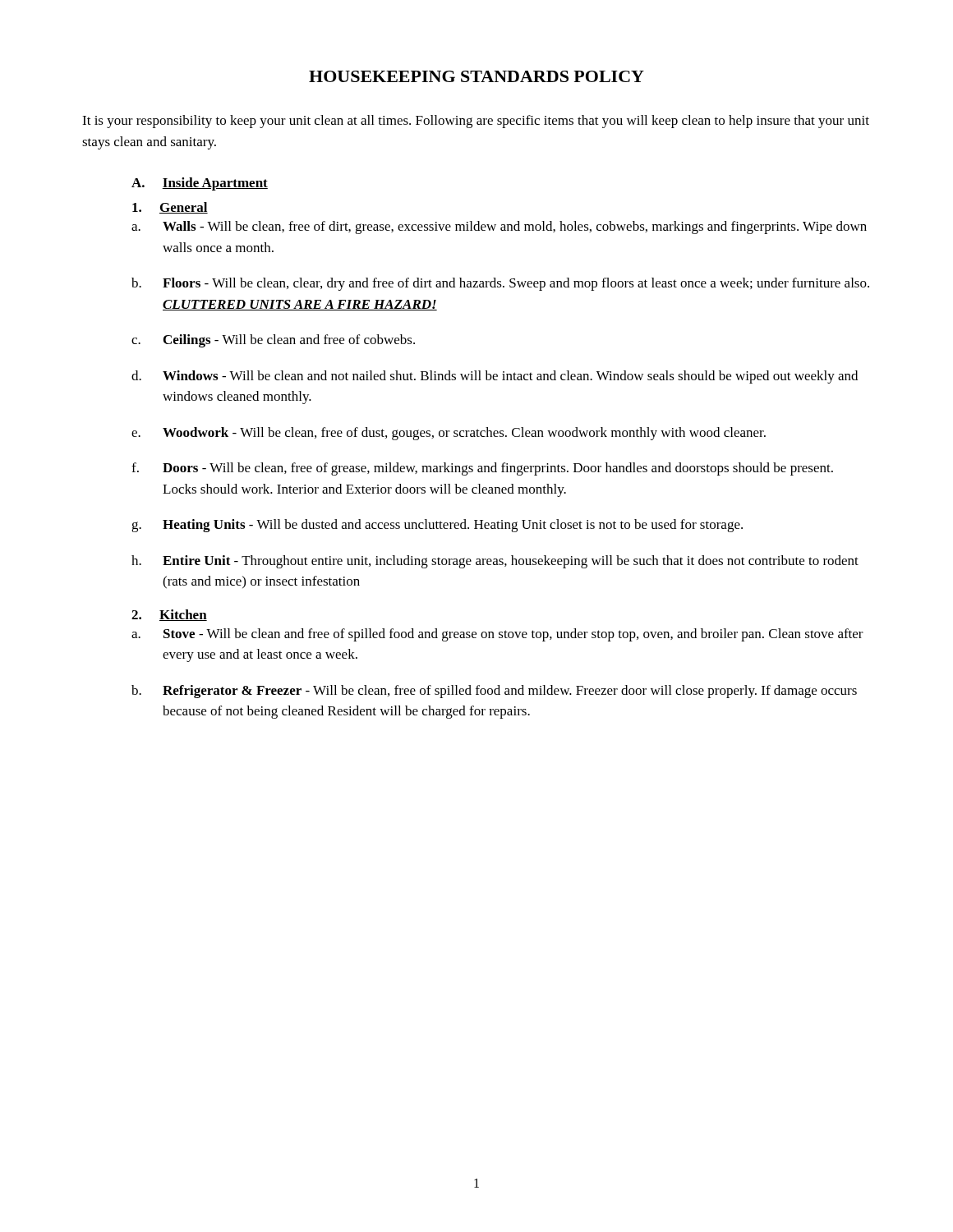The image size is (953, 1232).
Task: Find the list item that reads "e. Woodwork - Will be clean,"
Action: click(x=501, y=432)
